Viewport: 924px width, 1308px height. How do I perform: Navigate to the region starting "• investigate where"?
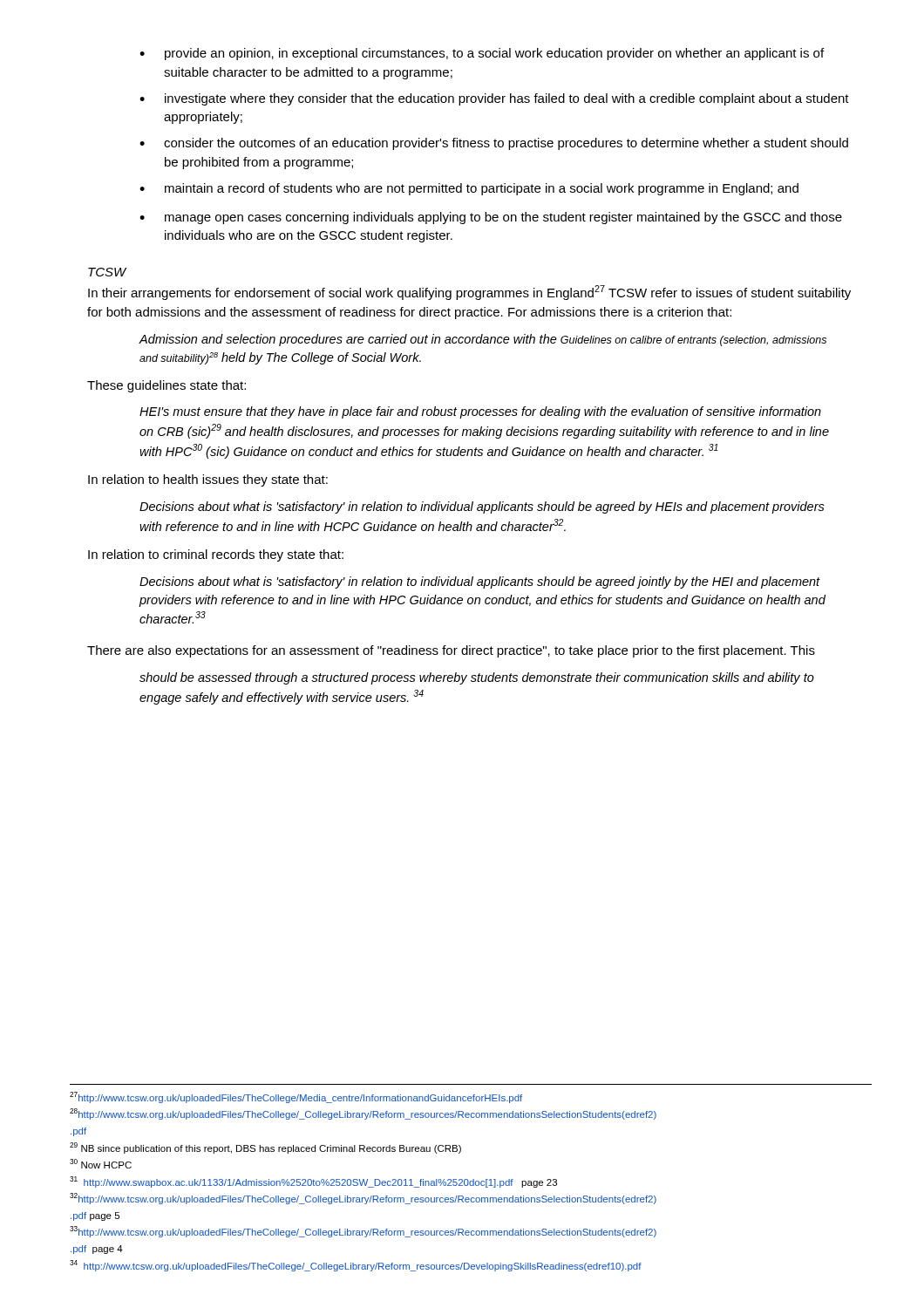click(497, 108)
